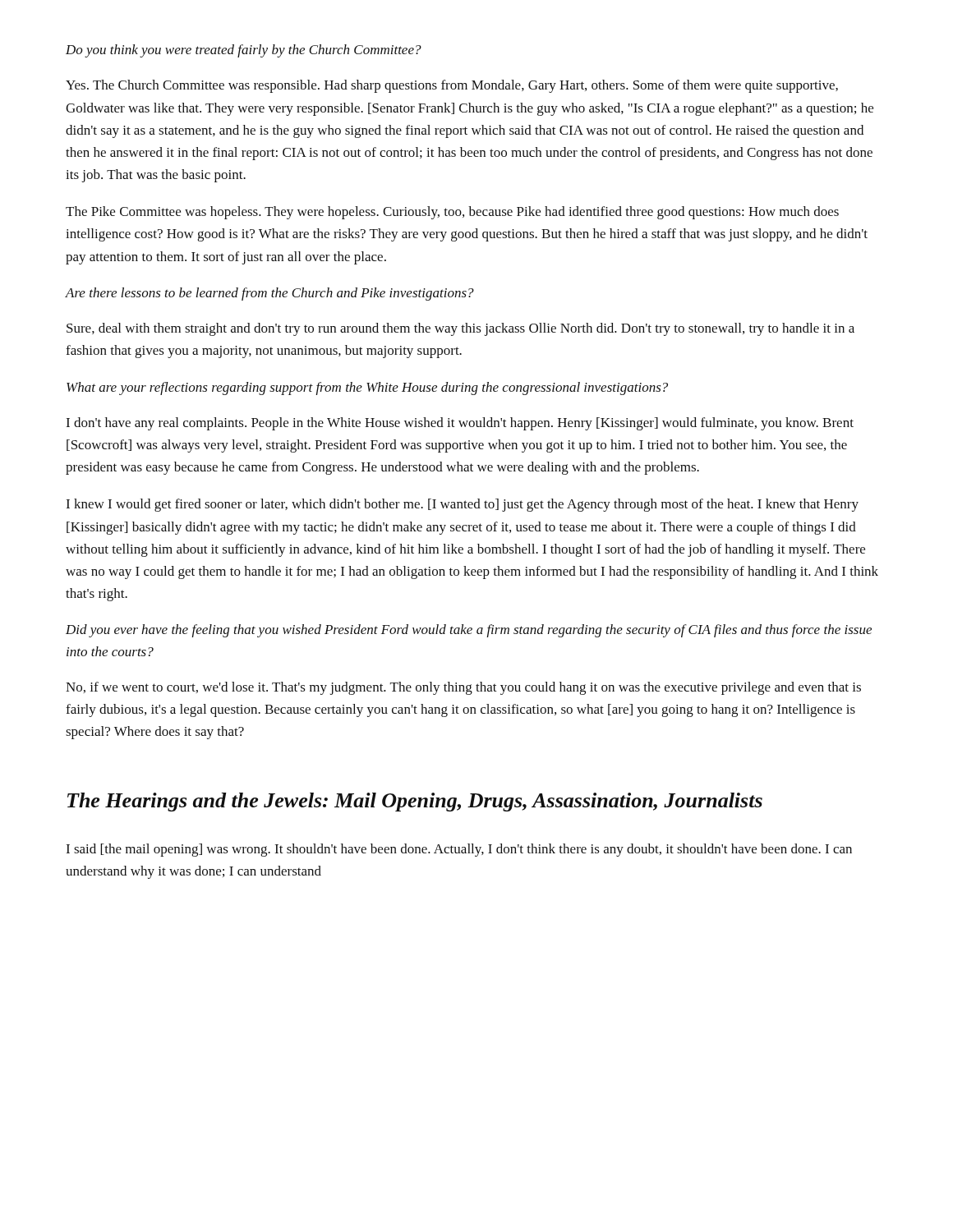Click on the text block that reads "I knew I would get fired sooner"
Viewport: 953px width, 1232px height.
[472, 549]
